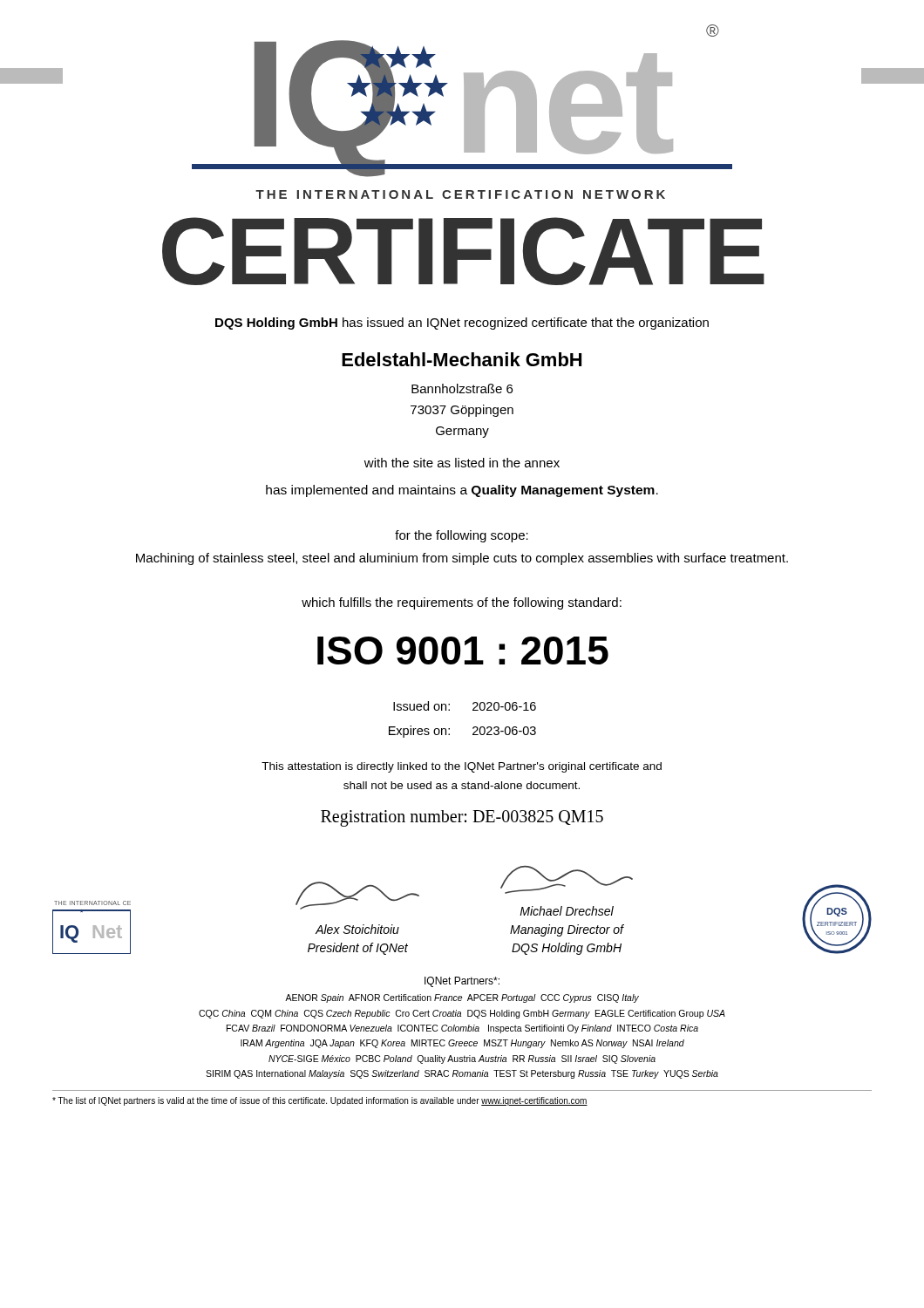This screenshot has width=924, height=1308.
Task: Find the text block that says "This attestation is"
Action: pyautogui.click(x=462, y=776)
